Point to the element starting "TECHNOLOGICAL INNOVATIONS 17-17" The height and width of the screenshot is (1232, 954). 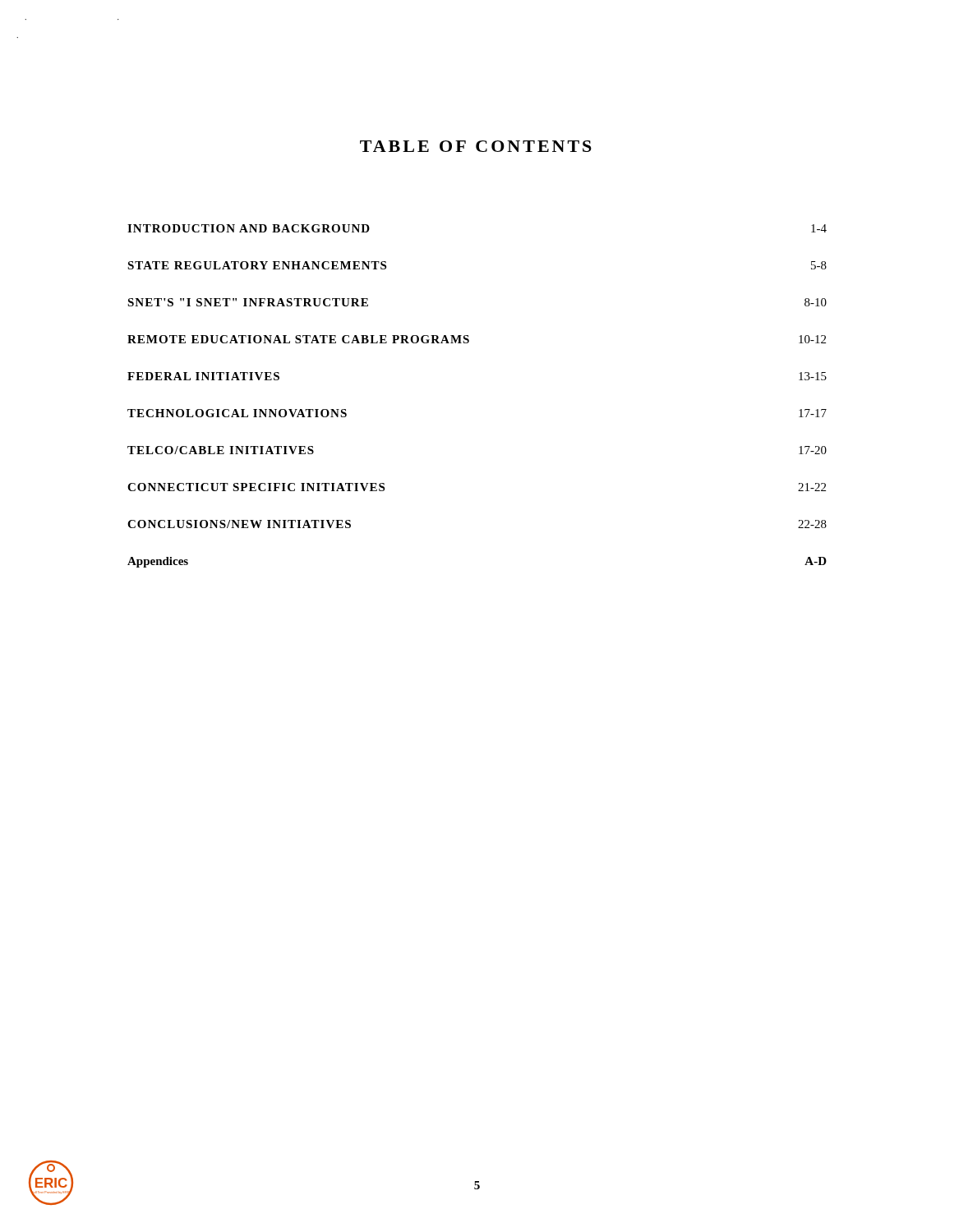coord(235,413)
